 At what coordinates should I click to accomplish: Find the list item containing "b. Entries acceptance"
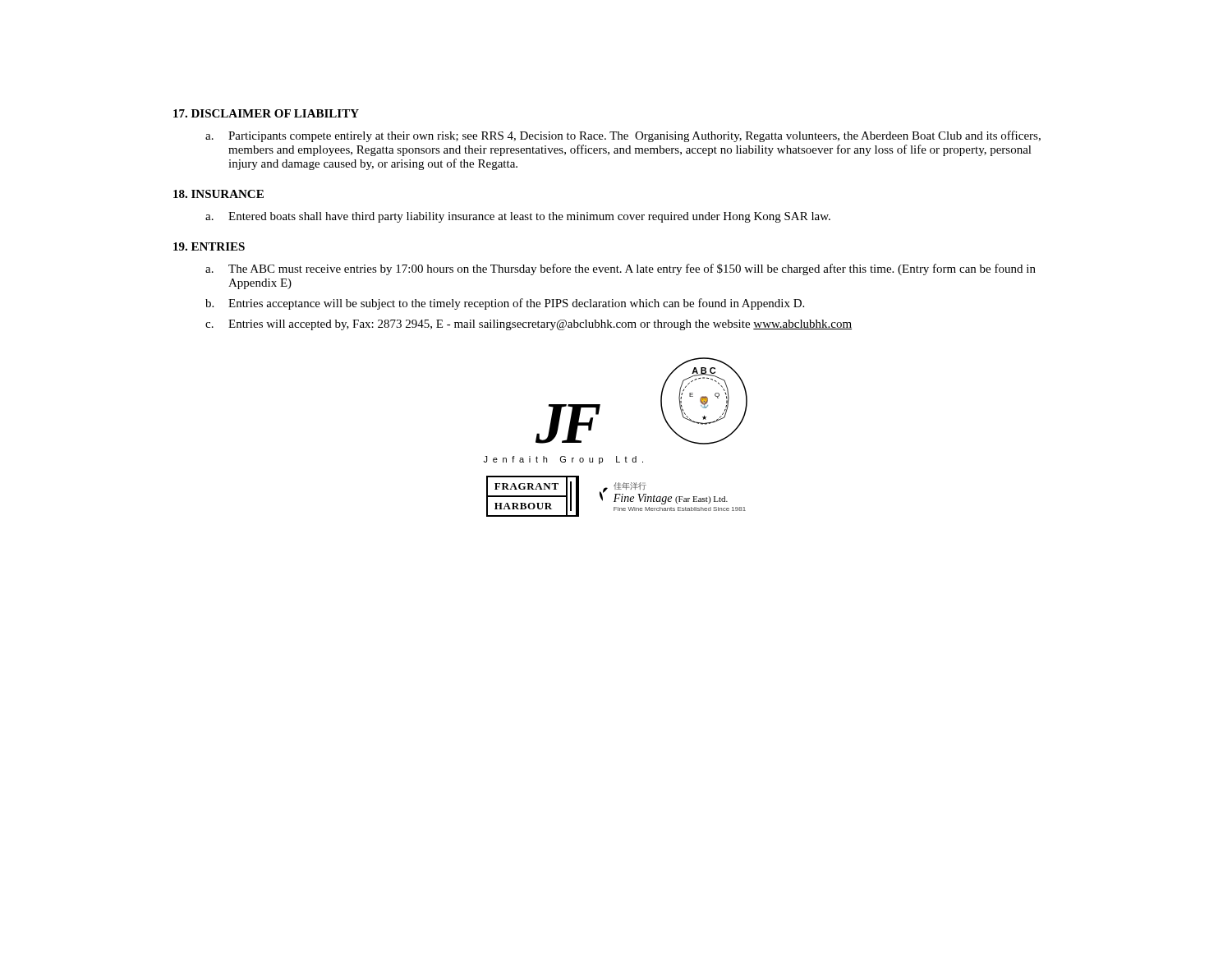click(632, 304)
